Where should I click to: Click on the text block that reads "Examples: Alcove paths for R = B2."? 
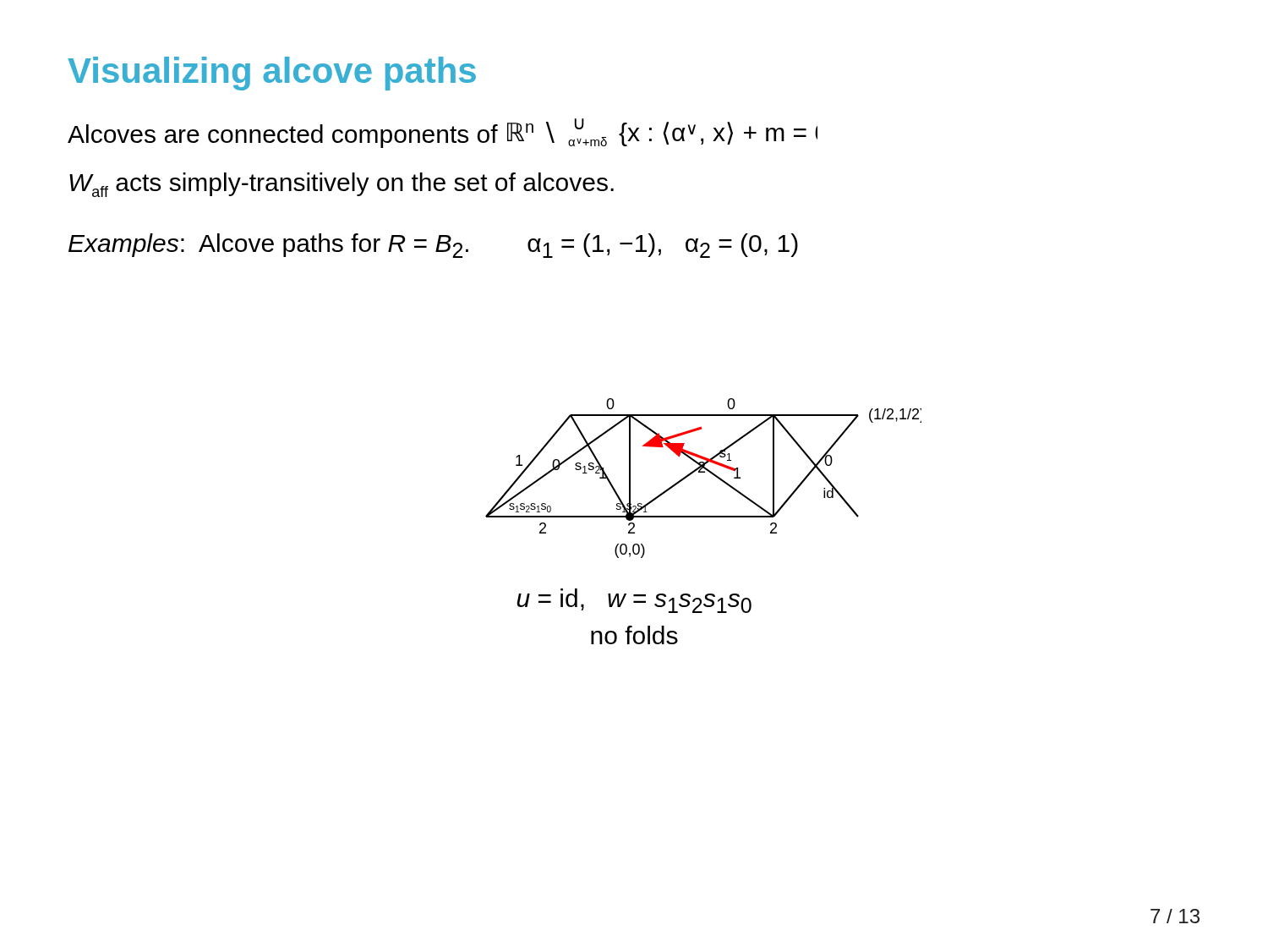coord(433,246)
